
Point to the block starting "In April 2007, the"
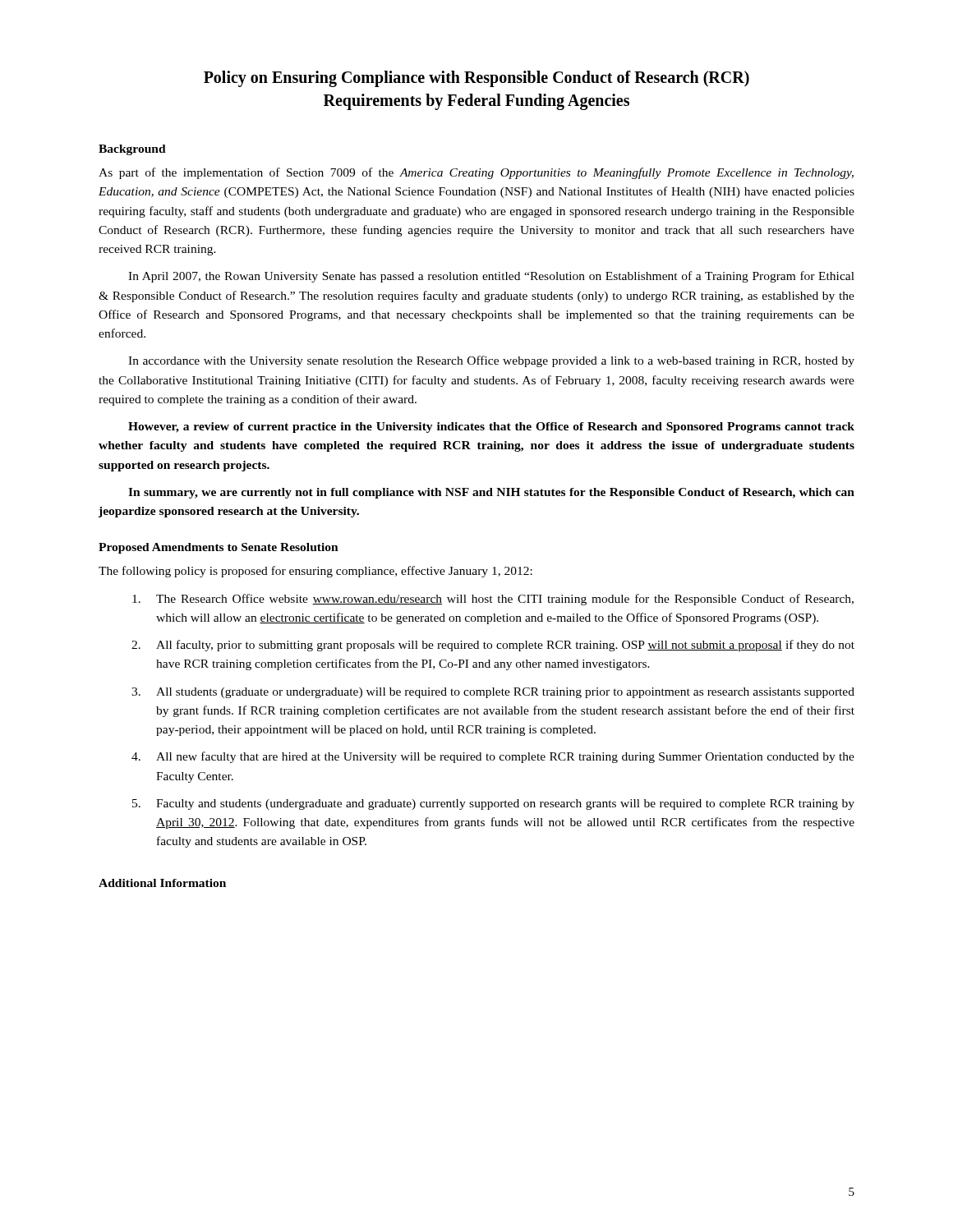tap(476, 304)
